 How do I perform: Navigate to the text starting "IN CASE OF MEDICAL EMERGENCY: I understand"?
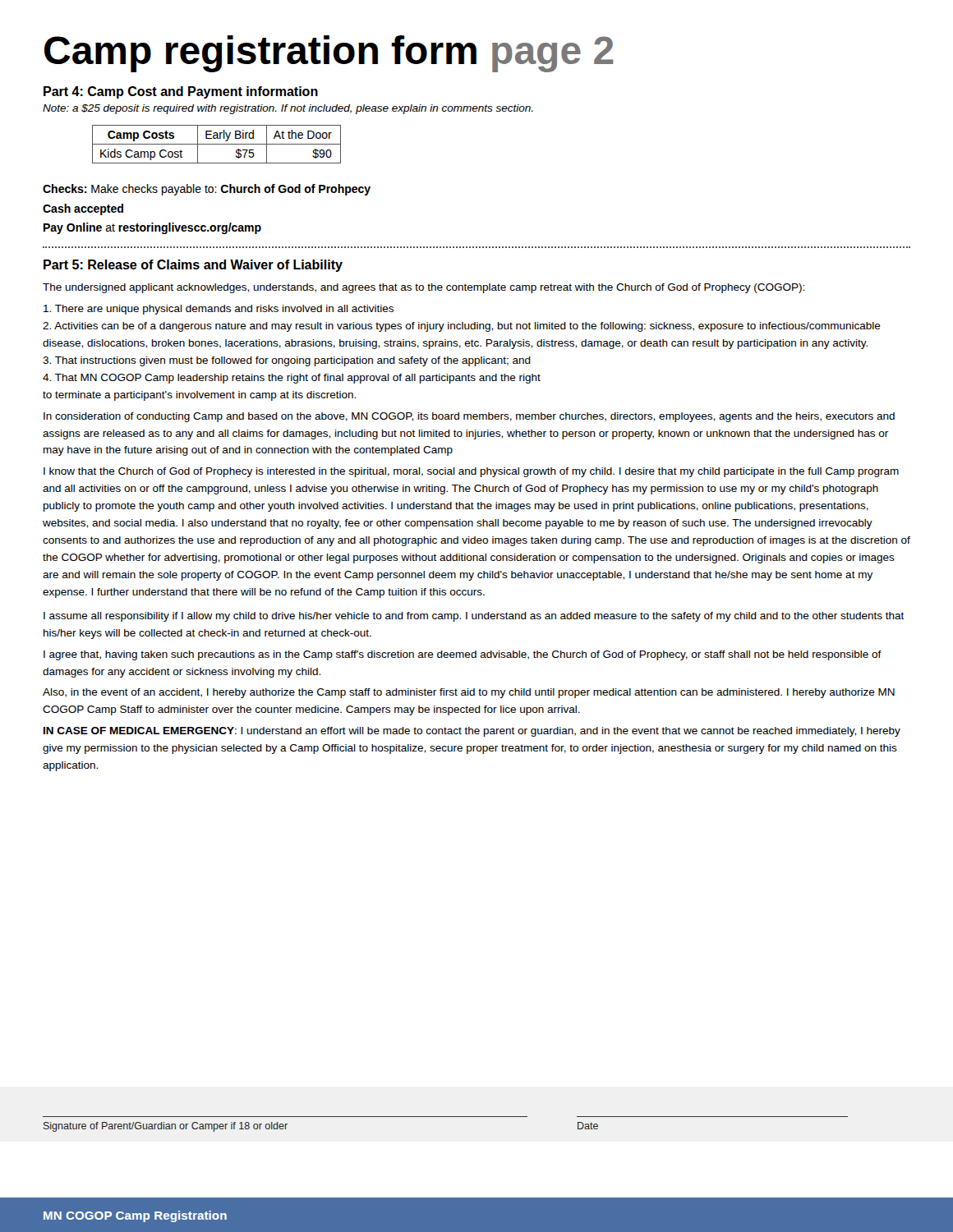coord(471,748)
